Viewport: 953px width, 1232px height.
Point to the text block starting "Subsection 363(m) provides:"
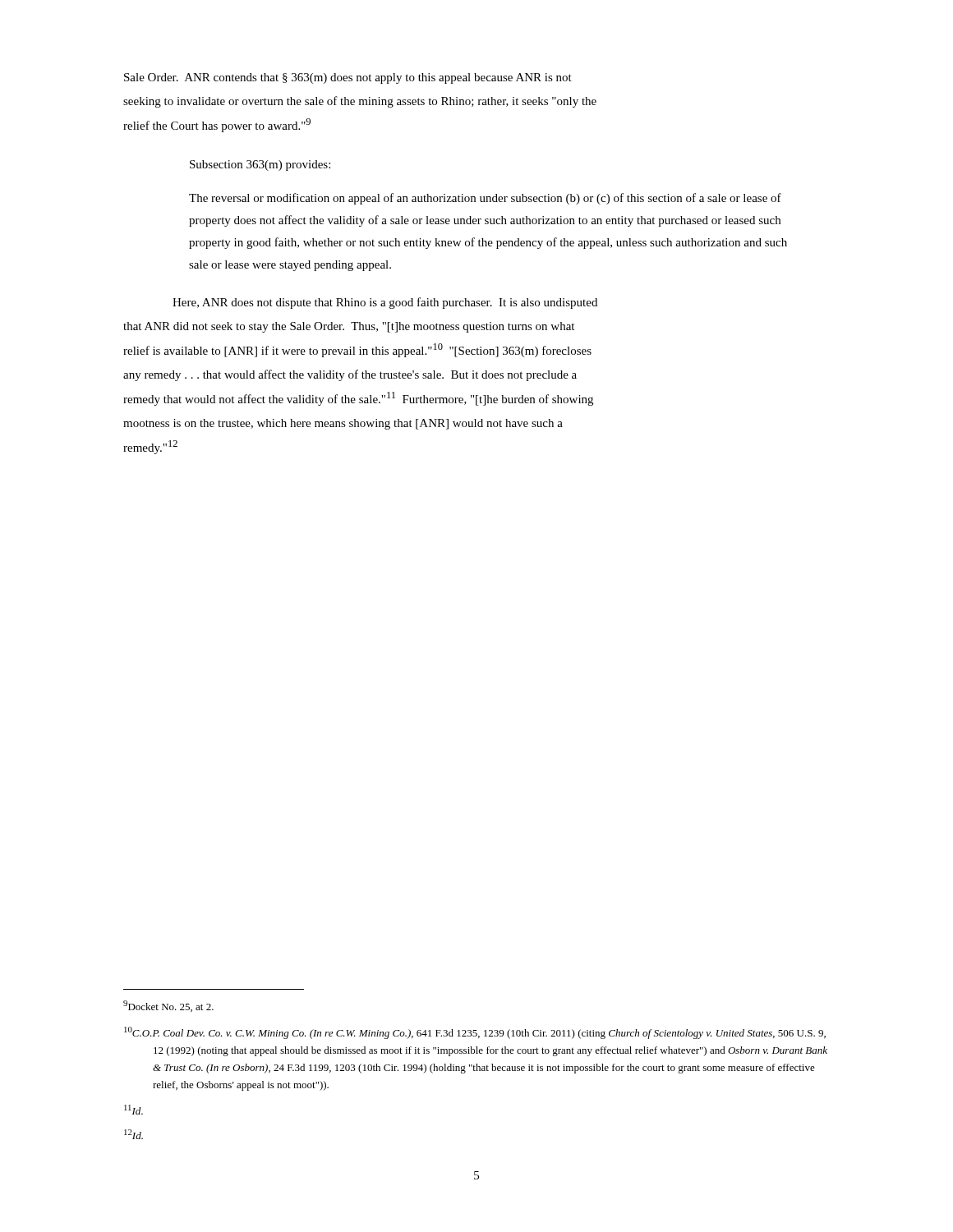pyautogui.click(x=260, y=164)
